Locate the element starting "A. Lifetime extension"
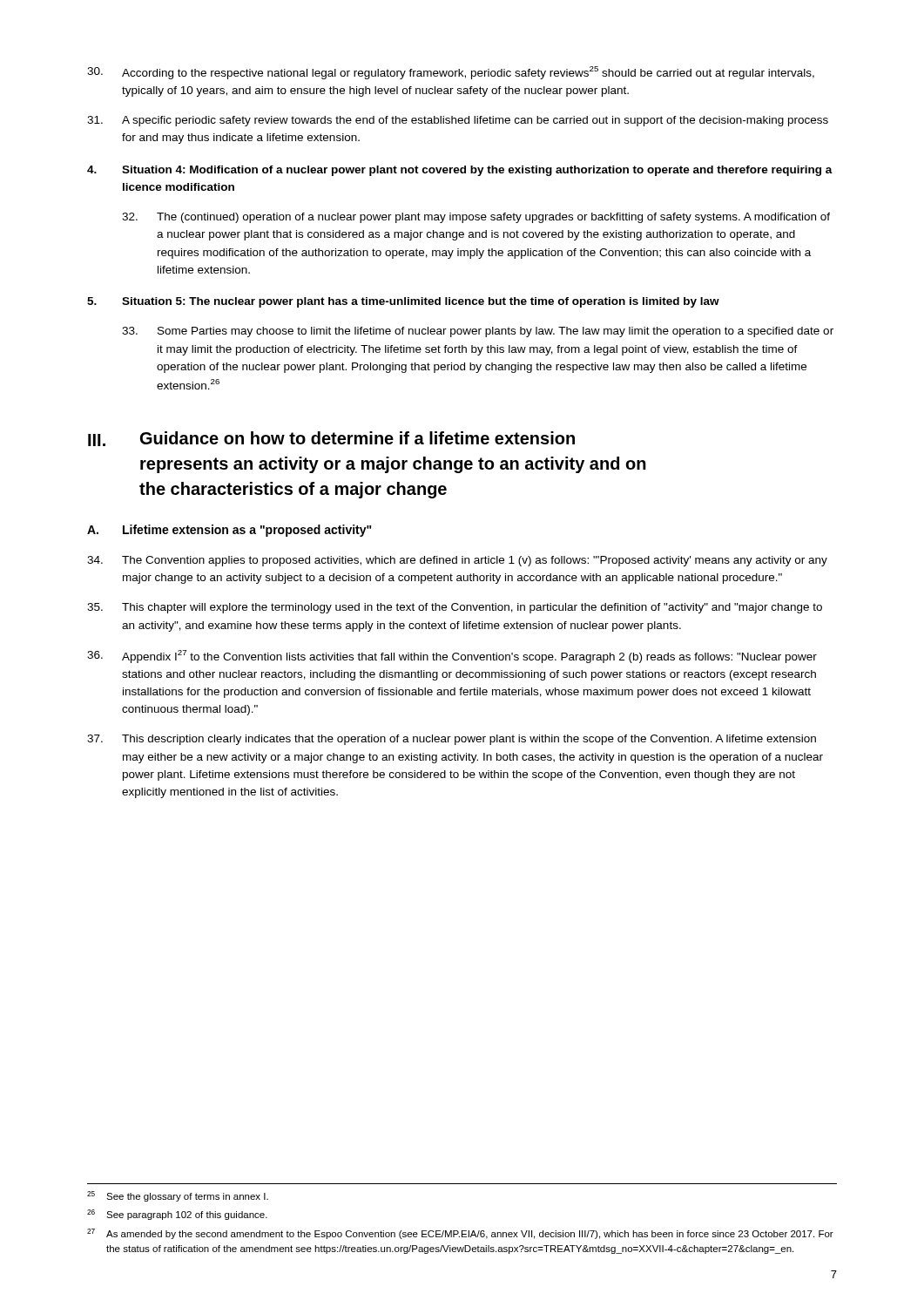 coord(230,530)
